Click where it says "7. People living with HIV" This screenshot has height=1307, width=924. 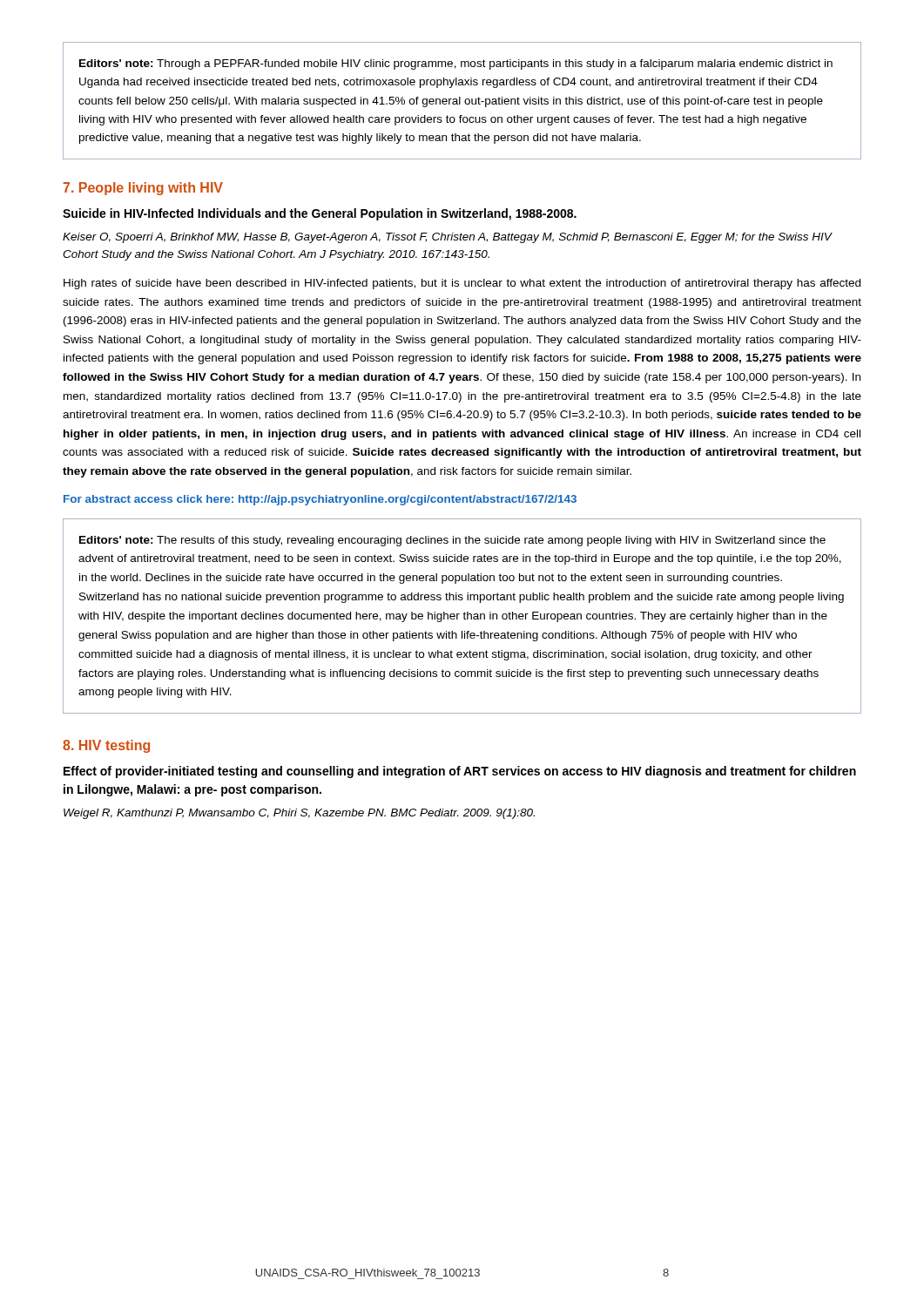click(143, 187)
